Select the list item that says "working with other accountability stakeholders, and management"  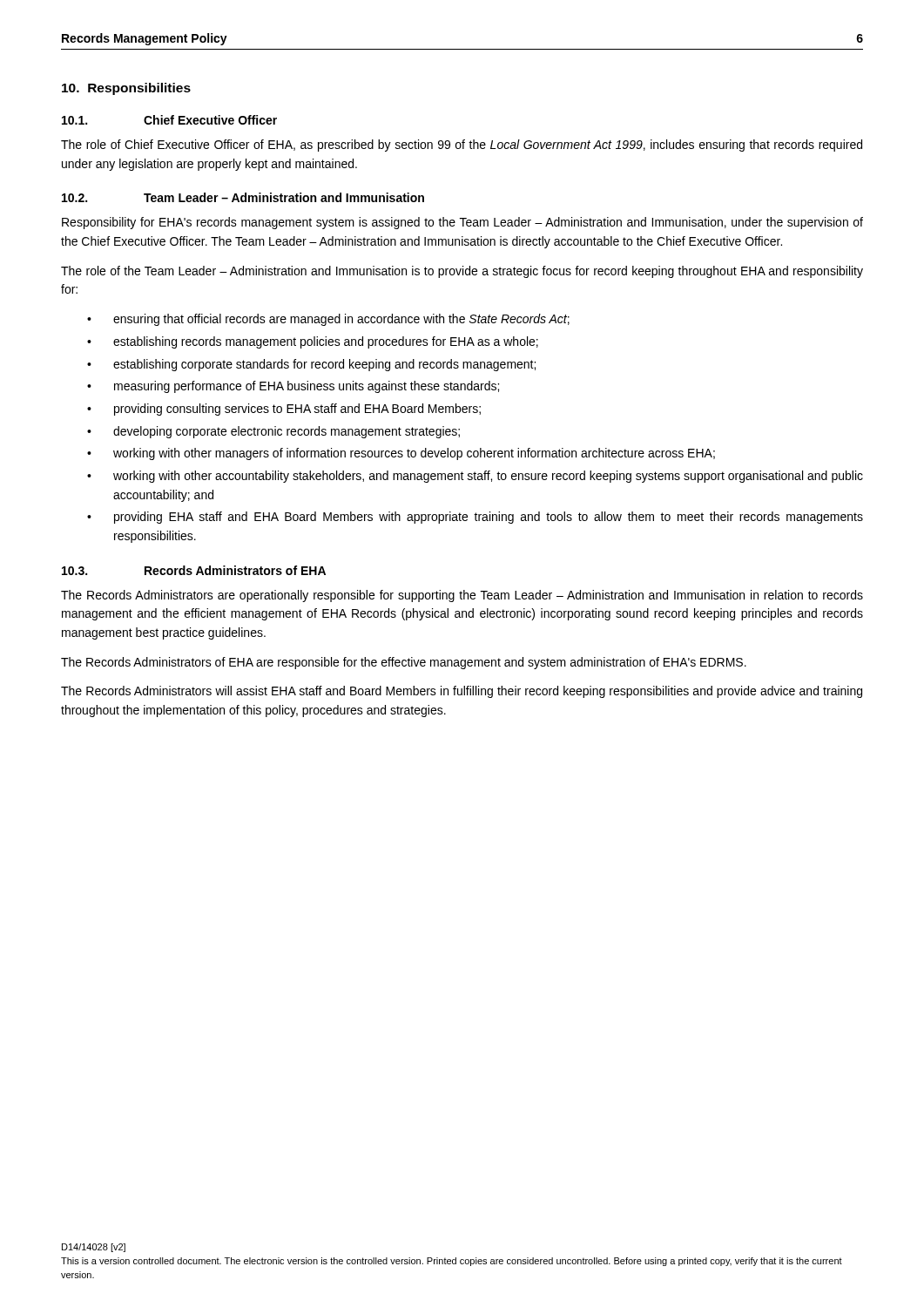pyautogui.click(x=488, y=485)
